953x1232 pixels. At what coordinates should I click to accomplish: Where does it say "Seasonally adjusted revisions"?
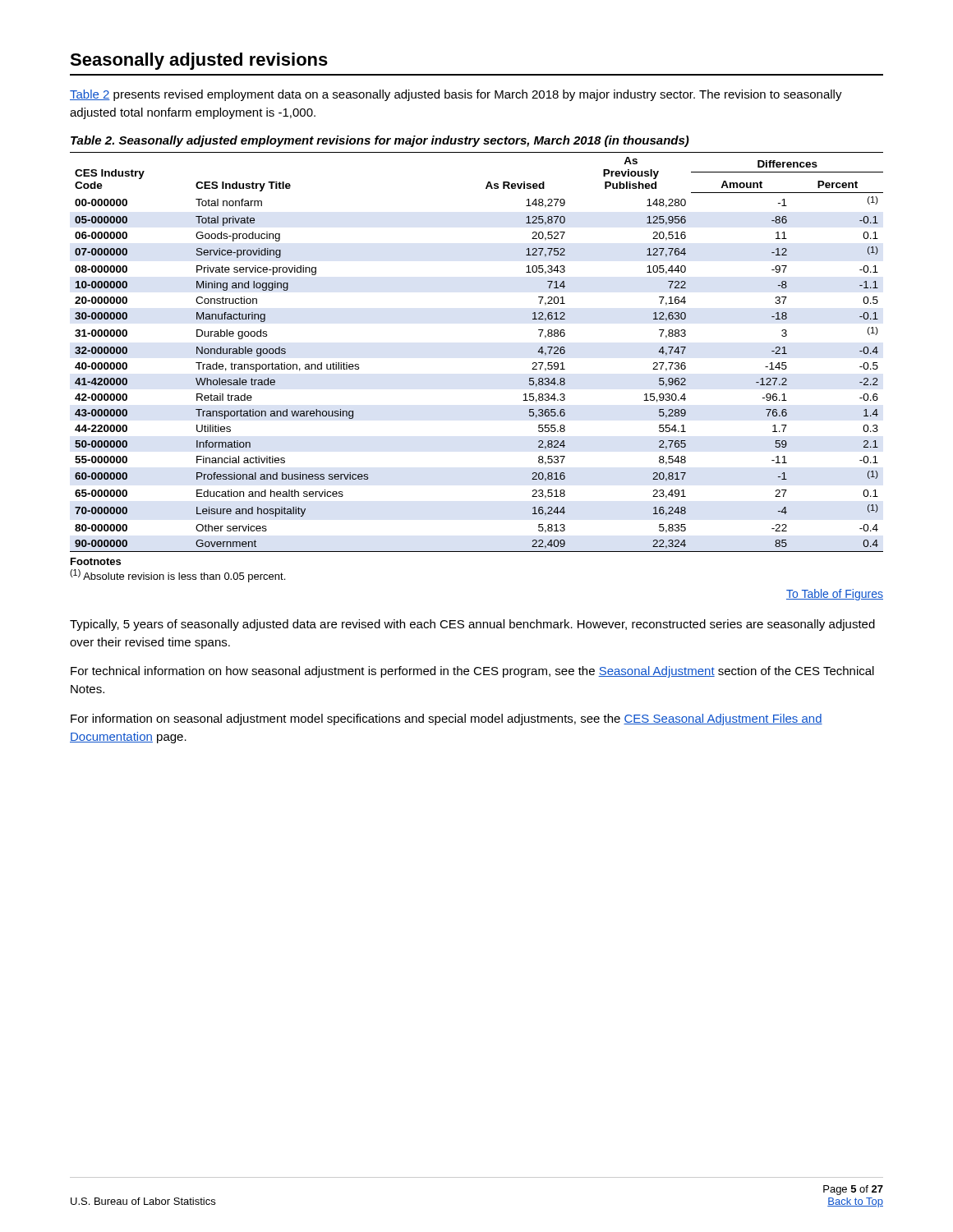tap(199, 60)
